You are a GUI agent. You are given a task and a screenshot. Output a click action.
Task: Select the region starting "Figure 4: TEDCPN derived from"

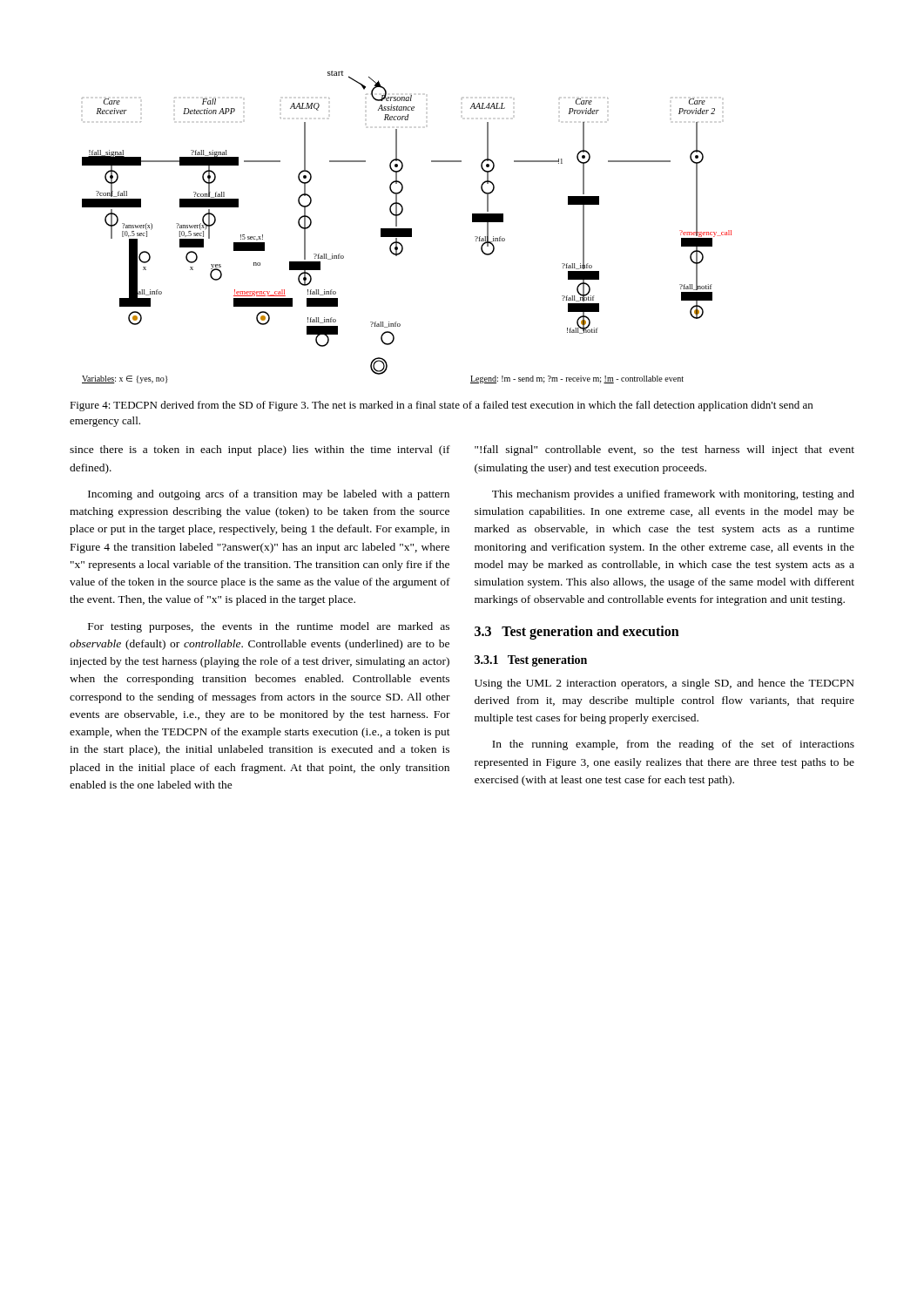click(441, 413)
